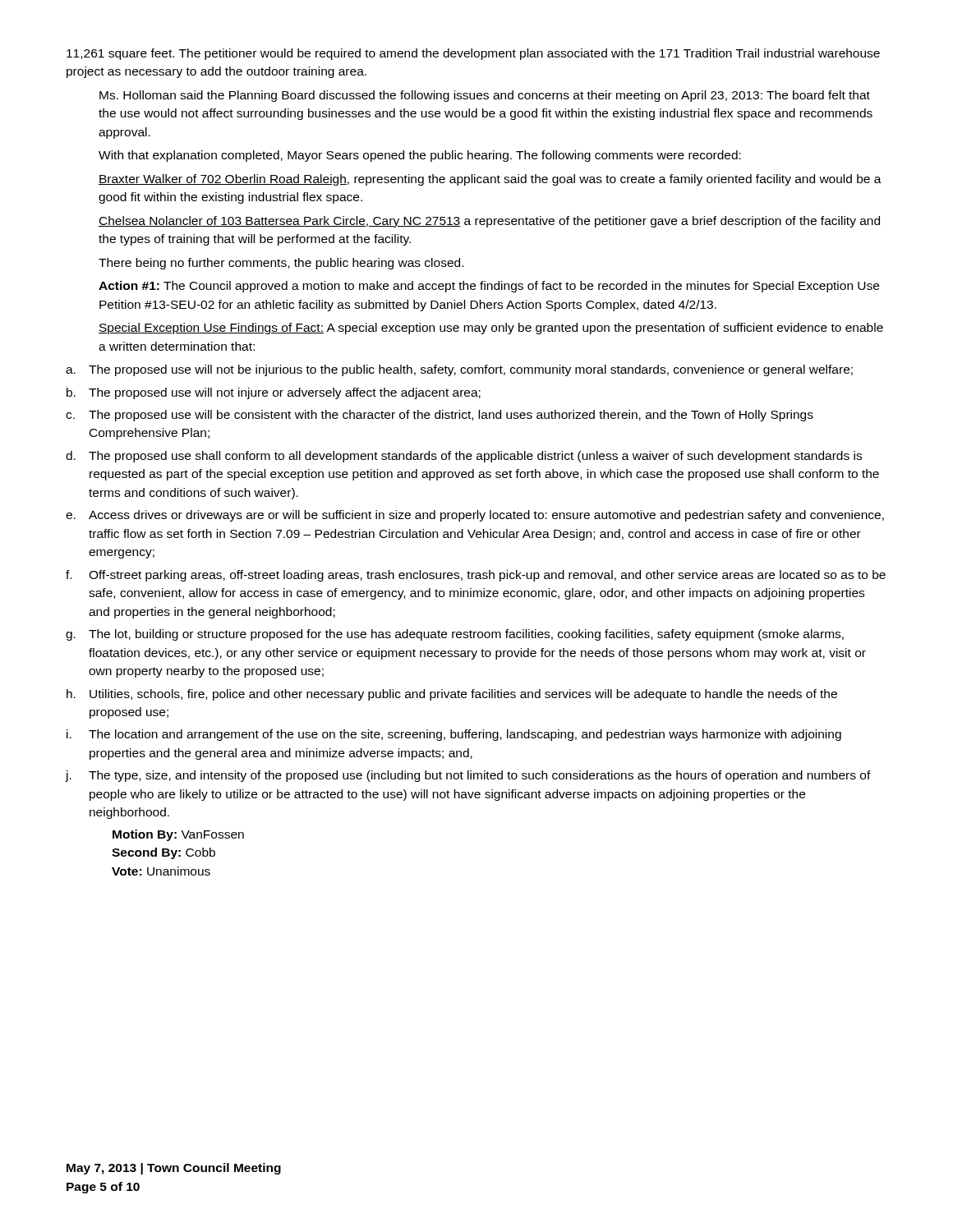Click on the element starting "e. Access drives or driveways are"
The width and height of the screenshot is (953, 1232).
click(x=476, y=534)
